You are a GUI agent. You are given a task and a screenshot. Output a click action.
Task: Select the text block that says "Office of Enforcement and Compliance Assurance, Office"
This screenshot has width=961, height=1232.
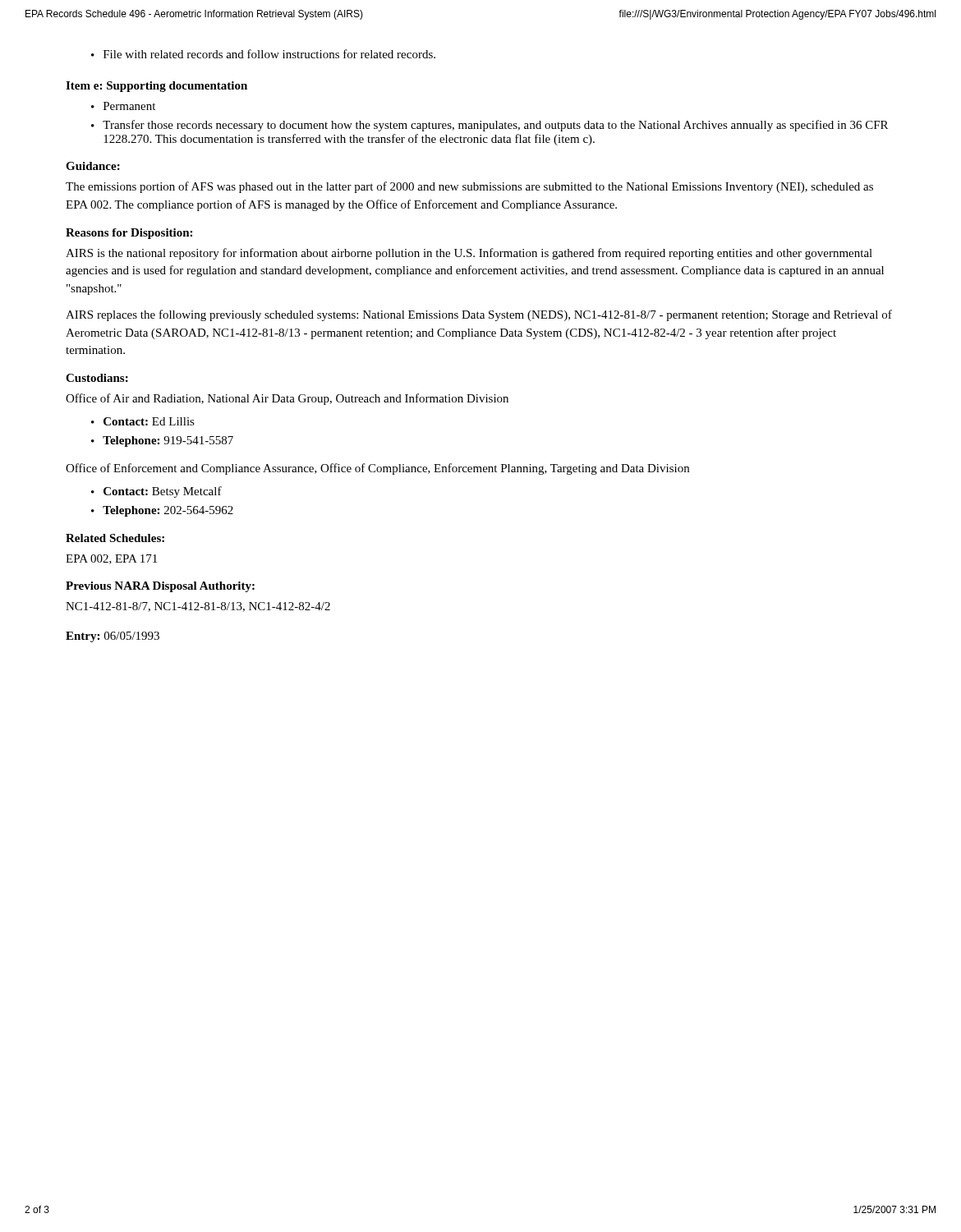[378, 468]
